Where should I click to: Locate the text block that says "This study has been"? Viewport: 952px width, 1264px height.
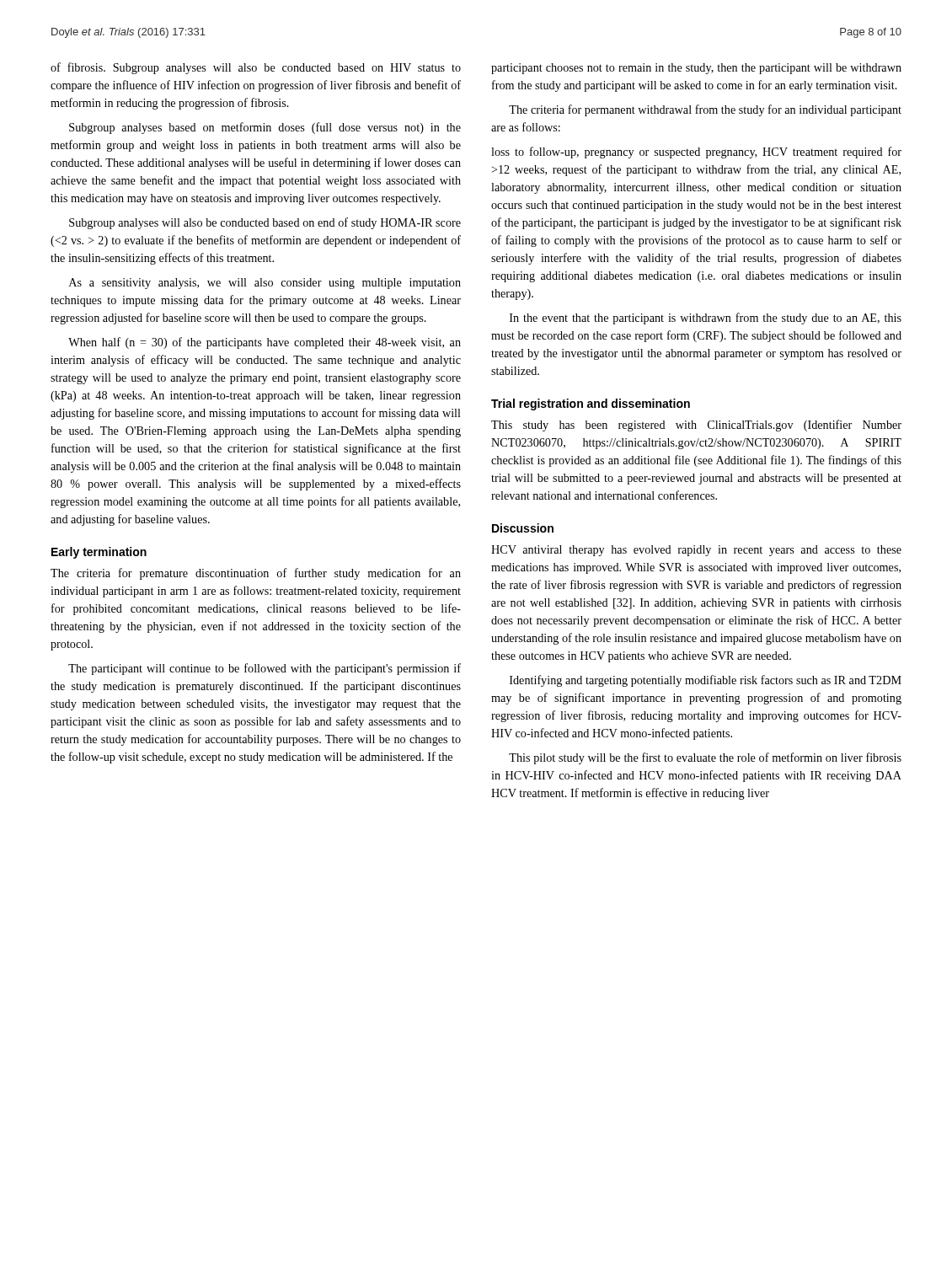coord(696,461)
